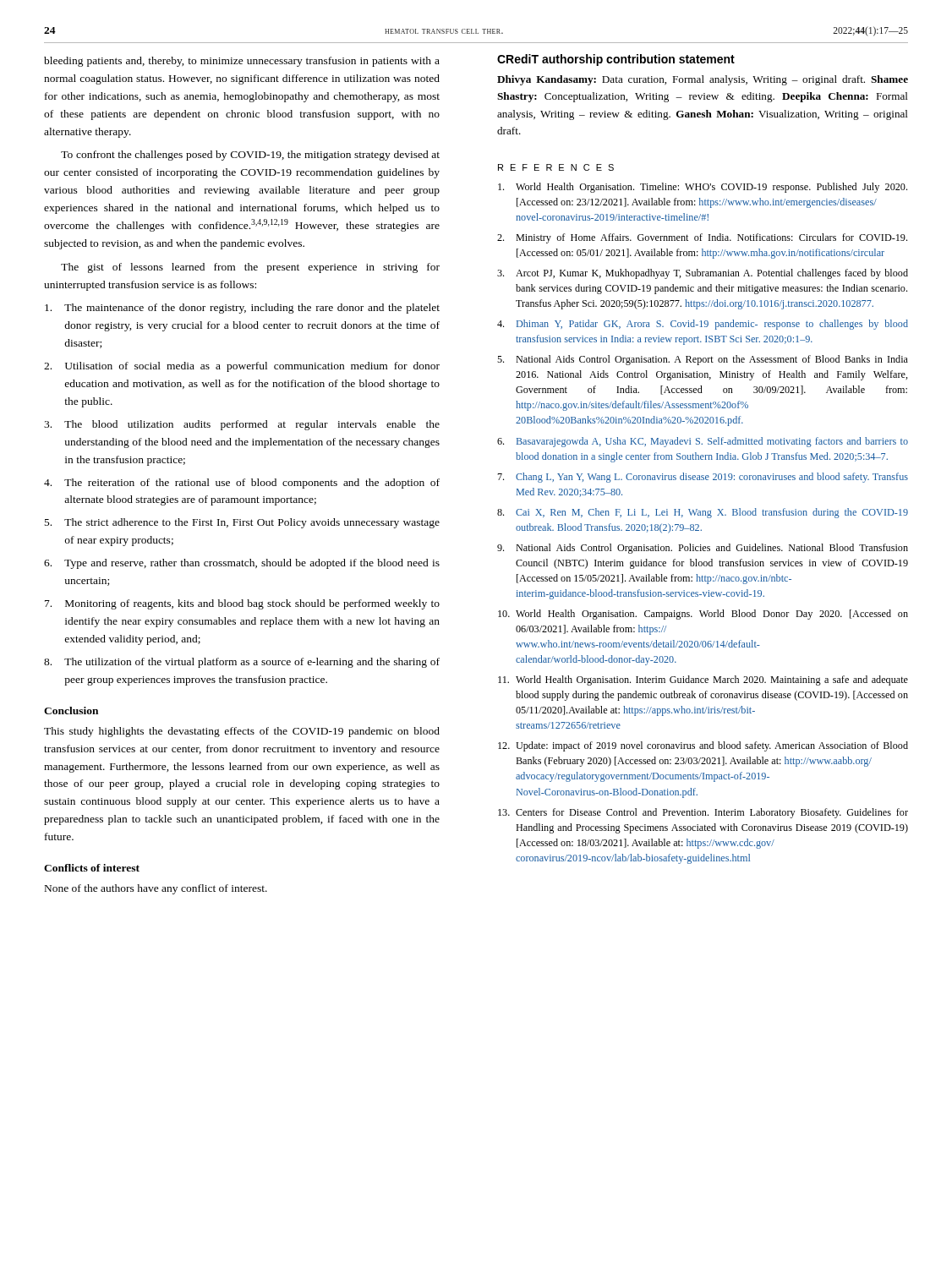
Task: Select the list item containing "3. The blood utilization audits performed at"
Action: pos(242,442)
